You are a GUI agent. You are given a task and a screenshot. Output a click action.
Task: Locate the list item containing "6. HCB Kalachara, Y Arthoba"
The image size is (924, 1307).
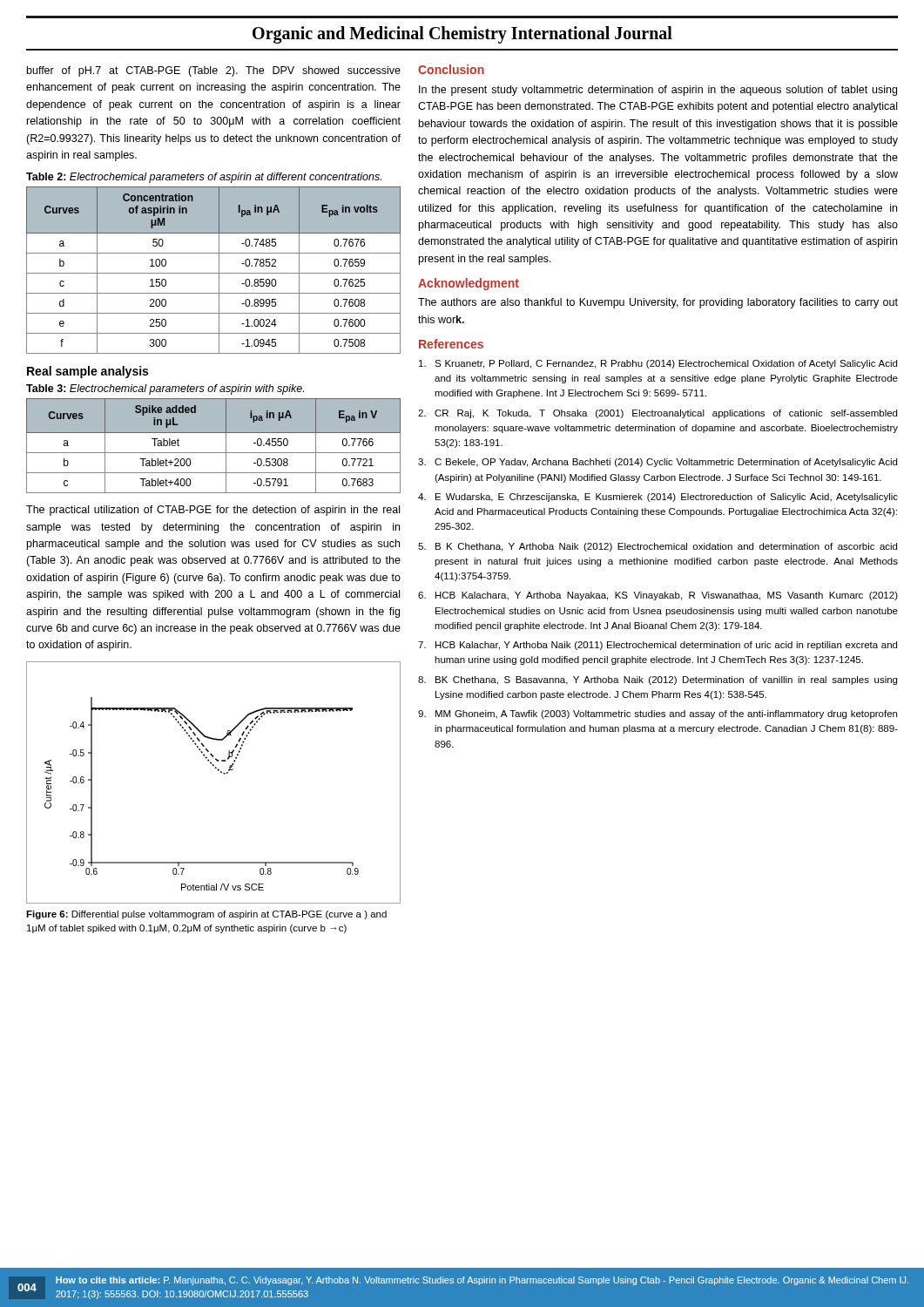coord(658,611)
